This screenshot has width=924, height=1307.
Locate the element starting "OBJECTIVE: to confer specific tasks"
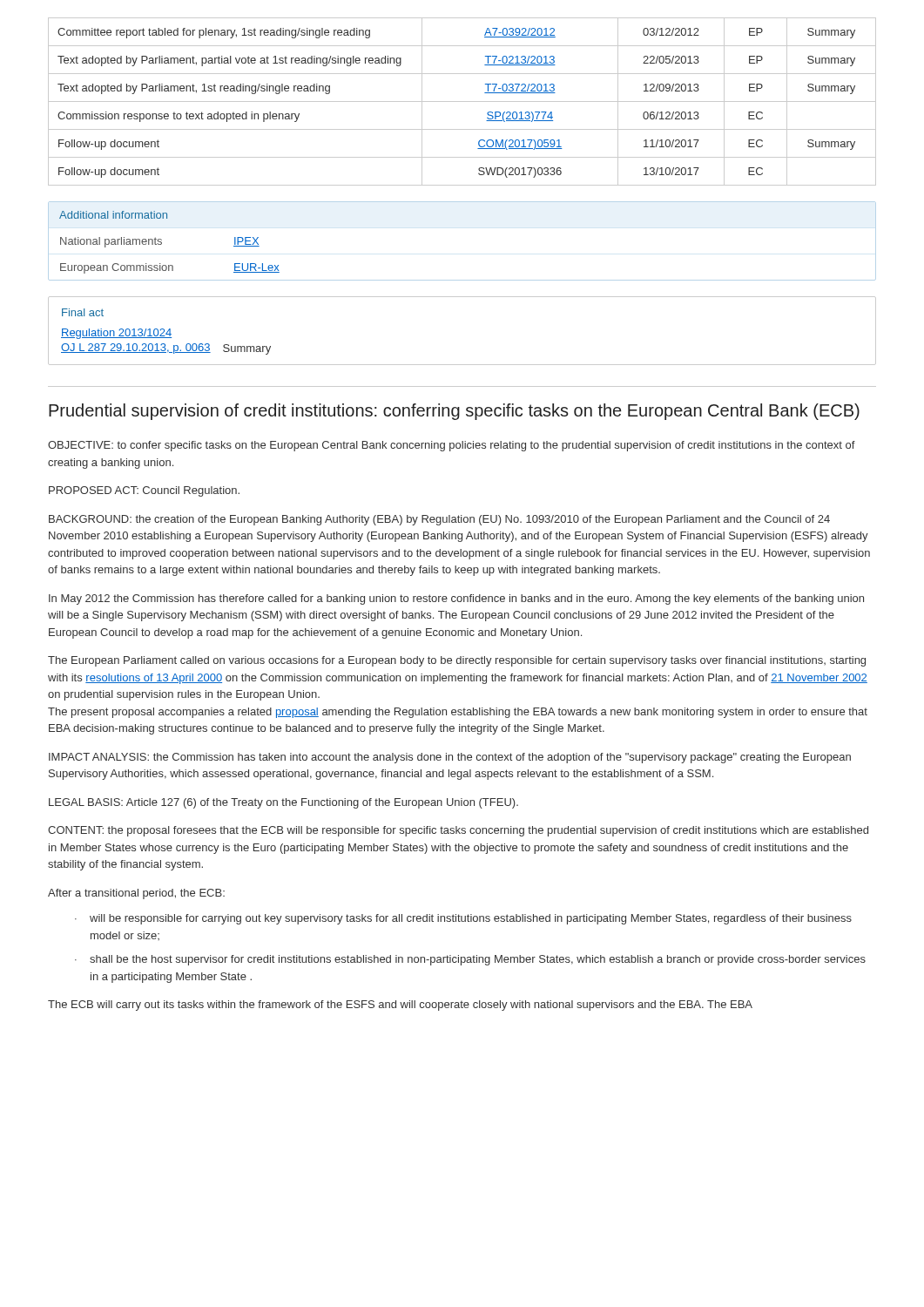pos(462,454)
